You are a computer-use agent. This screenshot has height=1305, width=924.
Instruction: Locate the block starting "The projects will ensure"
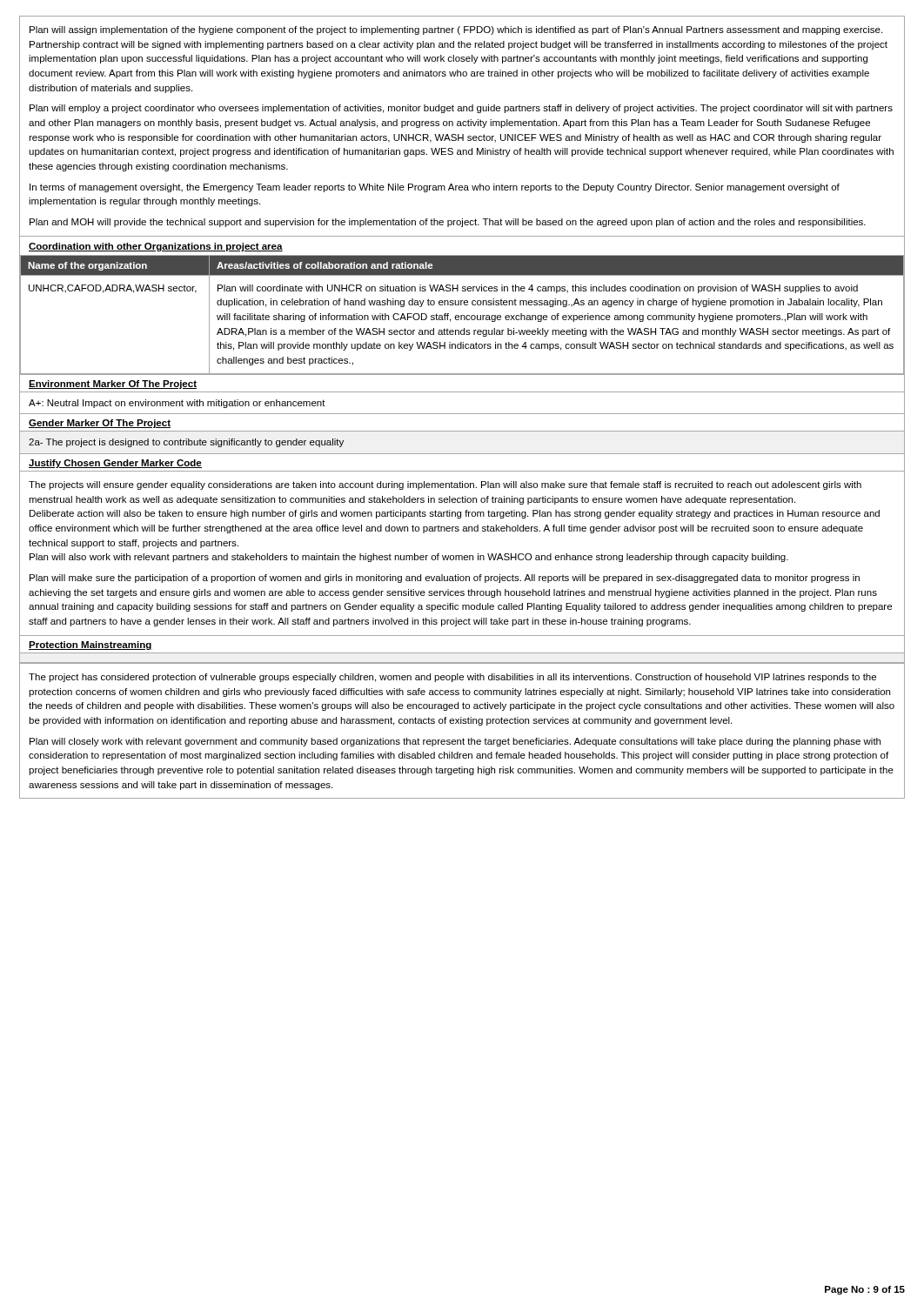462,553
